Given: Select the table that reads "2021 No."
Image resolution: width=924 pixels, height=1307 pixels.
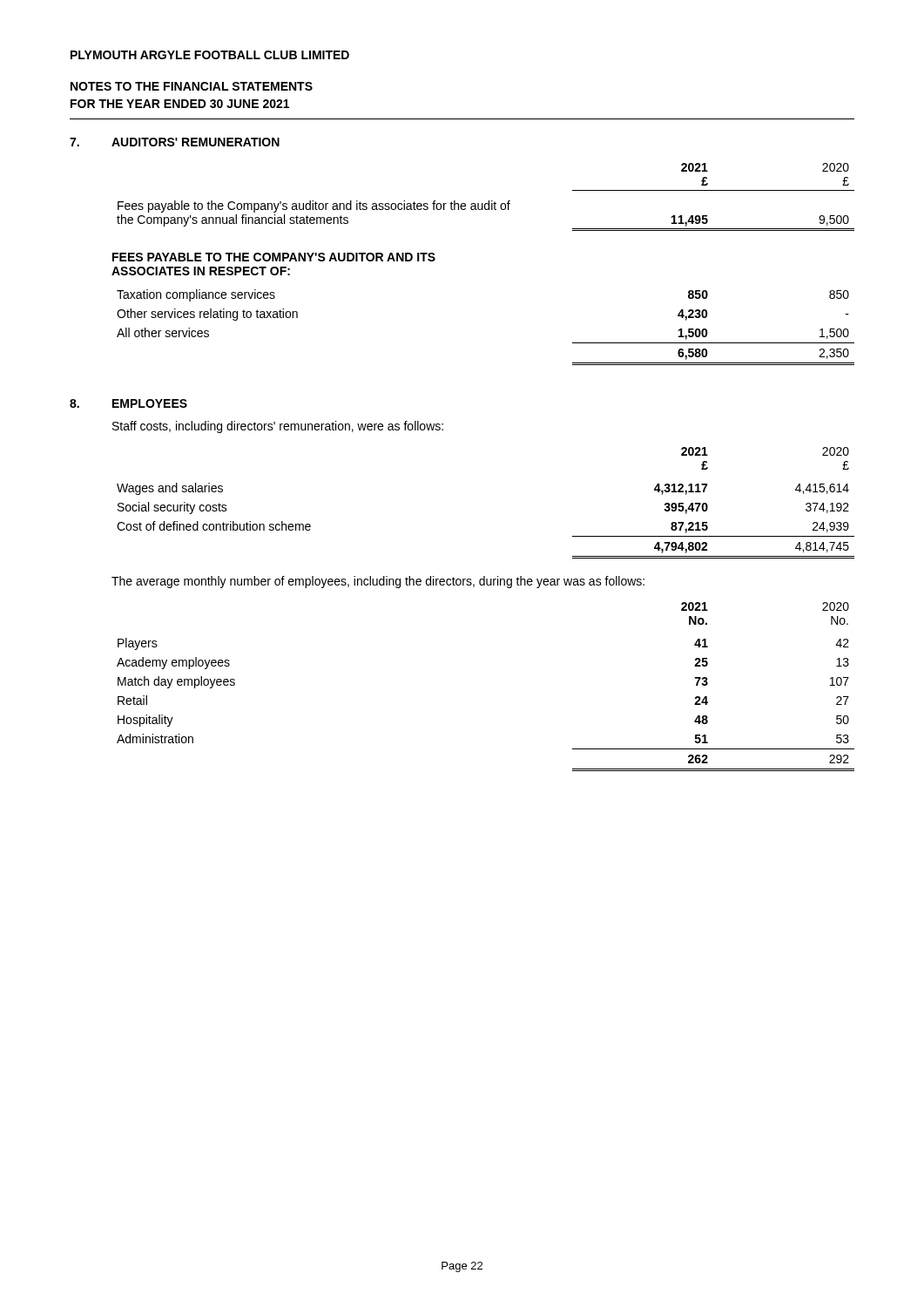Looking at the screenshot, I should point(483,684).
